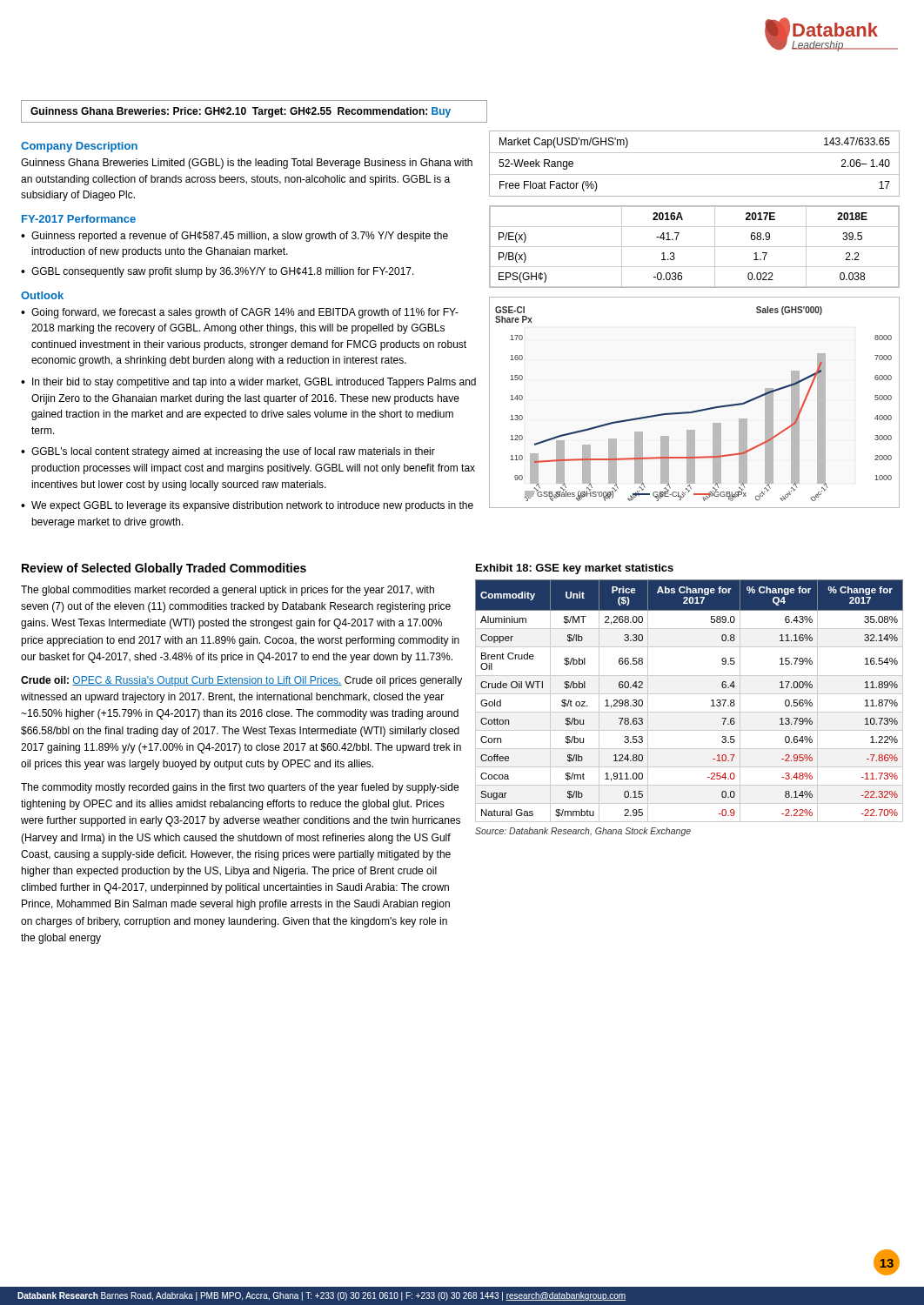Locate the table with the text "2018E"
Screen dimensions: 1305x924
tap(694, 247)
